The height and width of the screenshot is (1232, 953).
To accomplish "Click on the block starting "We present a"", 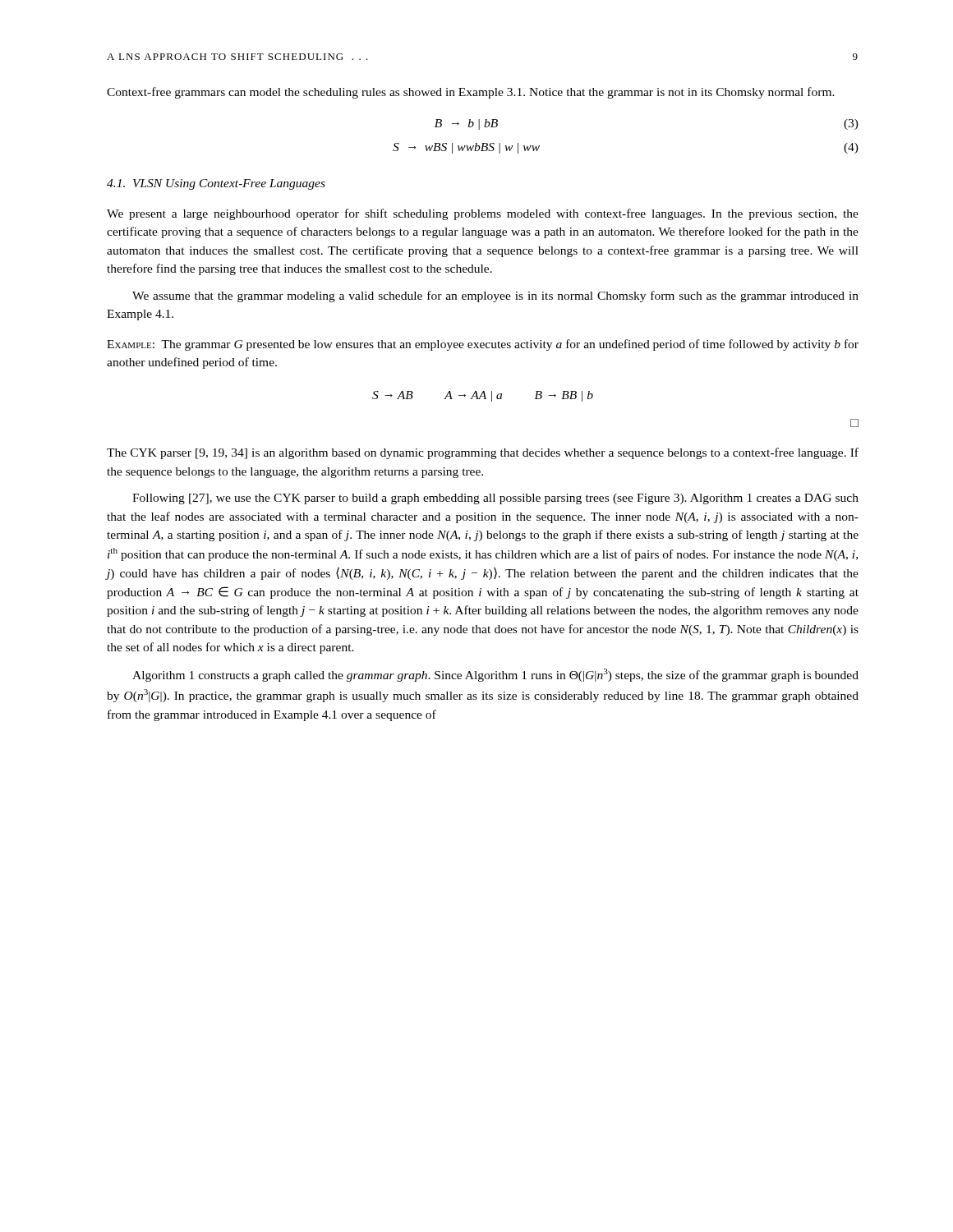I will coord(483,264).
